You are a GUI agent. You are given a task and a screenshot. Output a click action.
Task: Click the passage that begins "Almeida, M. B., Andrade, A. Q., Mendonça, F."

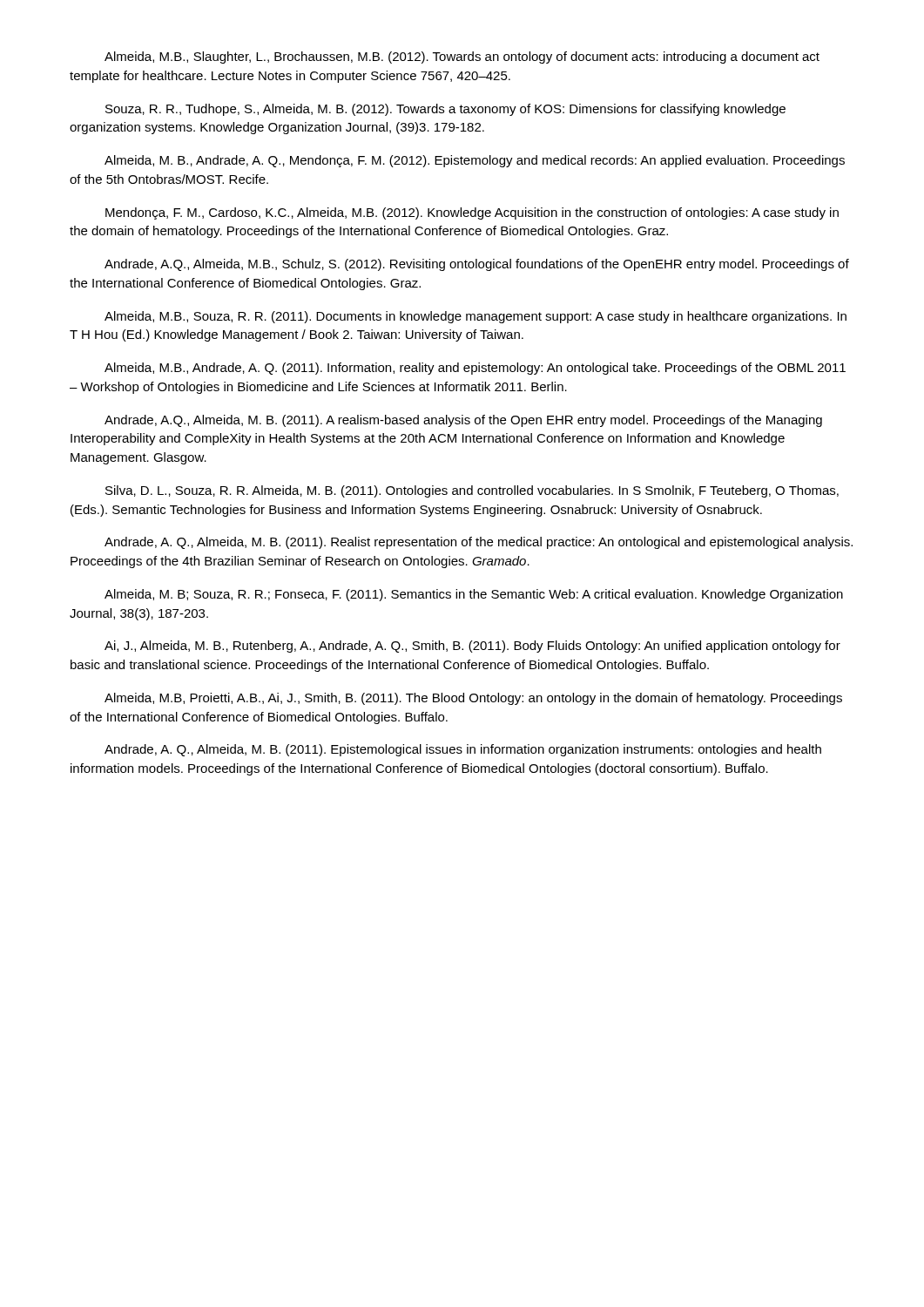462,170
